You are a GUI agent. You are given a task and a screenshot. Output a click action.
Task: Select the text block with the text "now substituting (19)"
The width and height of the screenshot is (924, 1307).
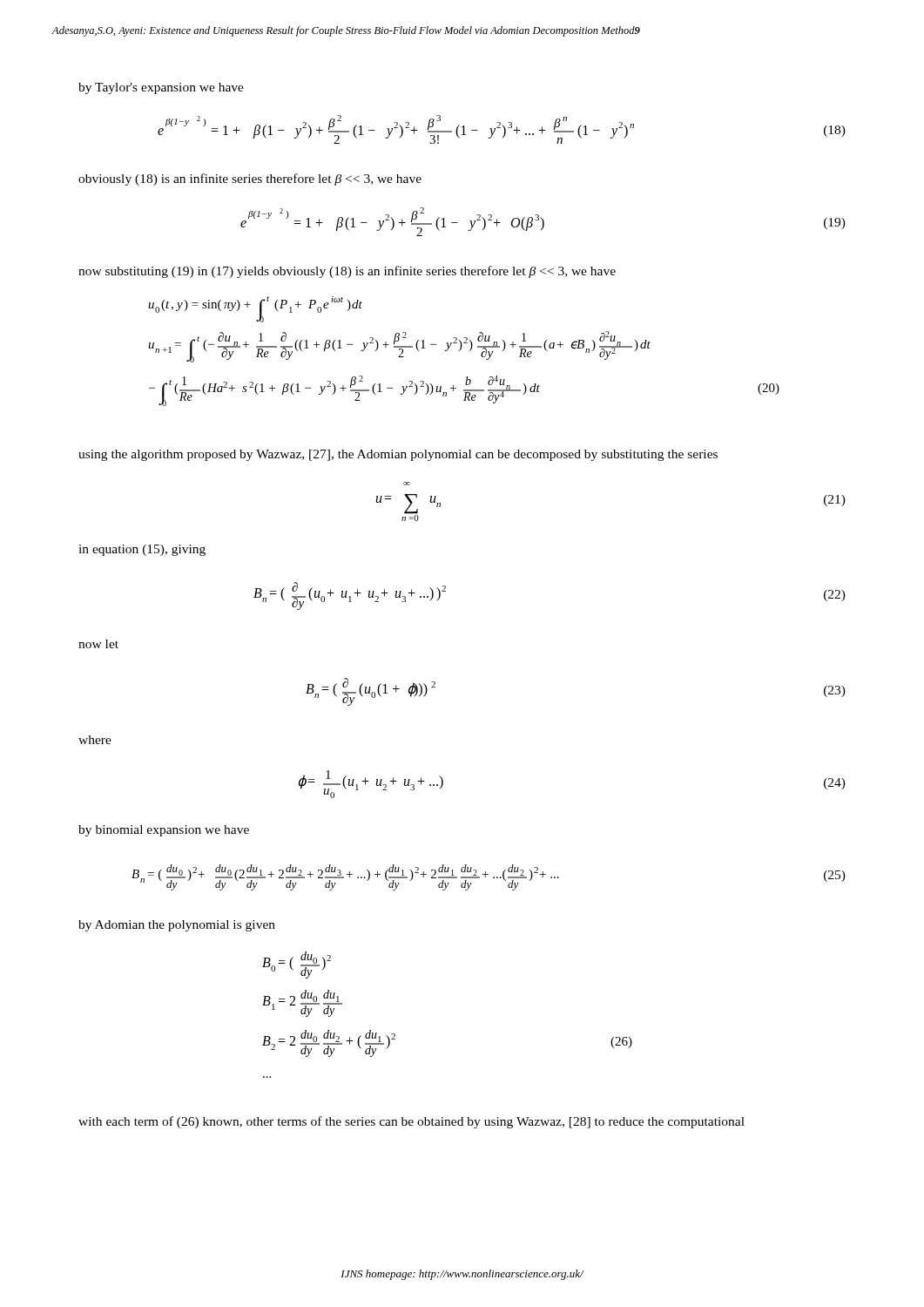pos(462,270)
